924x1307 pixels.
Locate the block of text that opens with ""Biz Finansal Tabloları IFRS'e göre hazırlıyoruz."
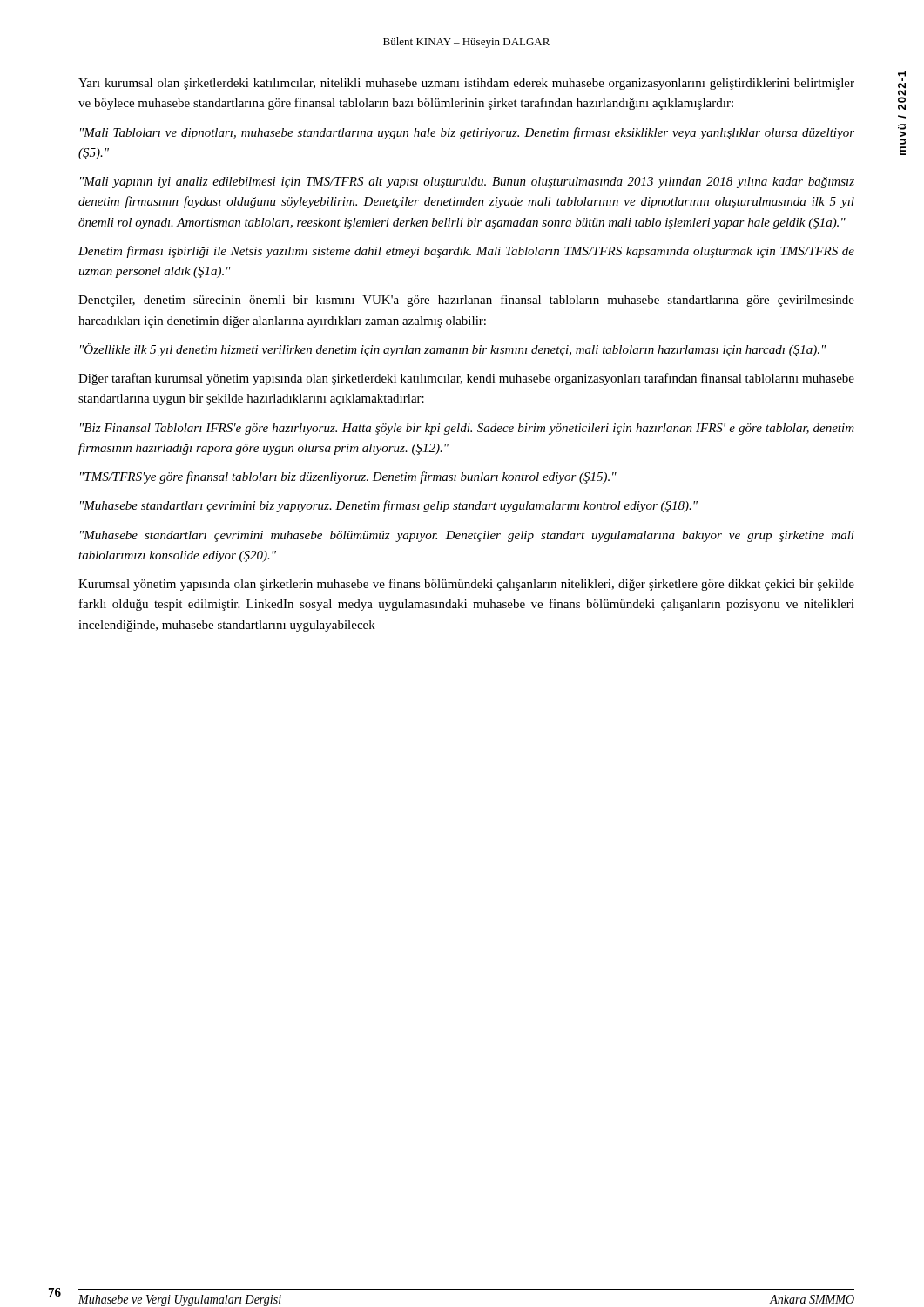click(466, 438)
